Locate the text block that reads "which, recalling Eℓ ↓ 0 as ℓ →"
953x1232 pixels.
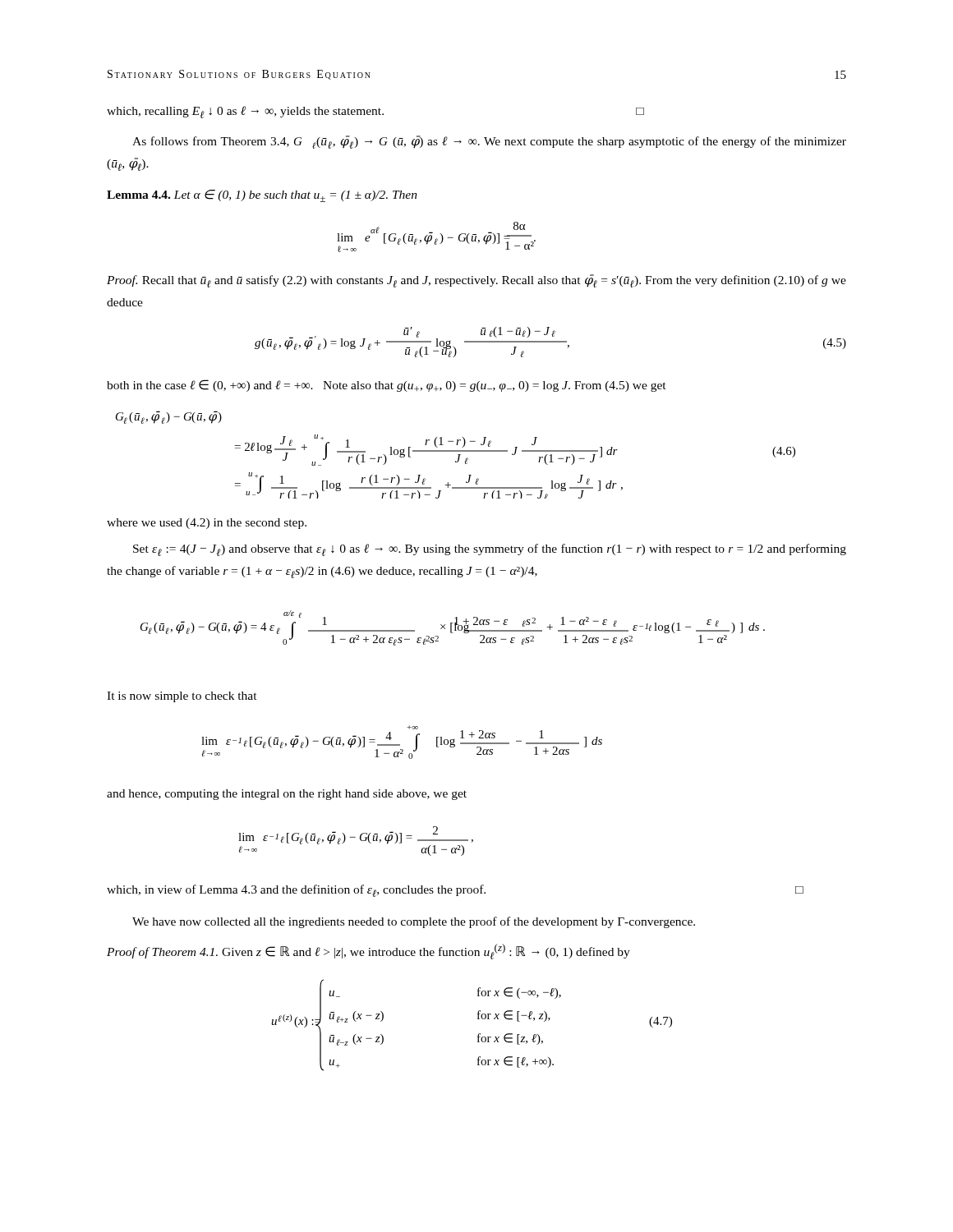coord(375,112)
